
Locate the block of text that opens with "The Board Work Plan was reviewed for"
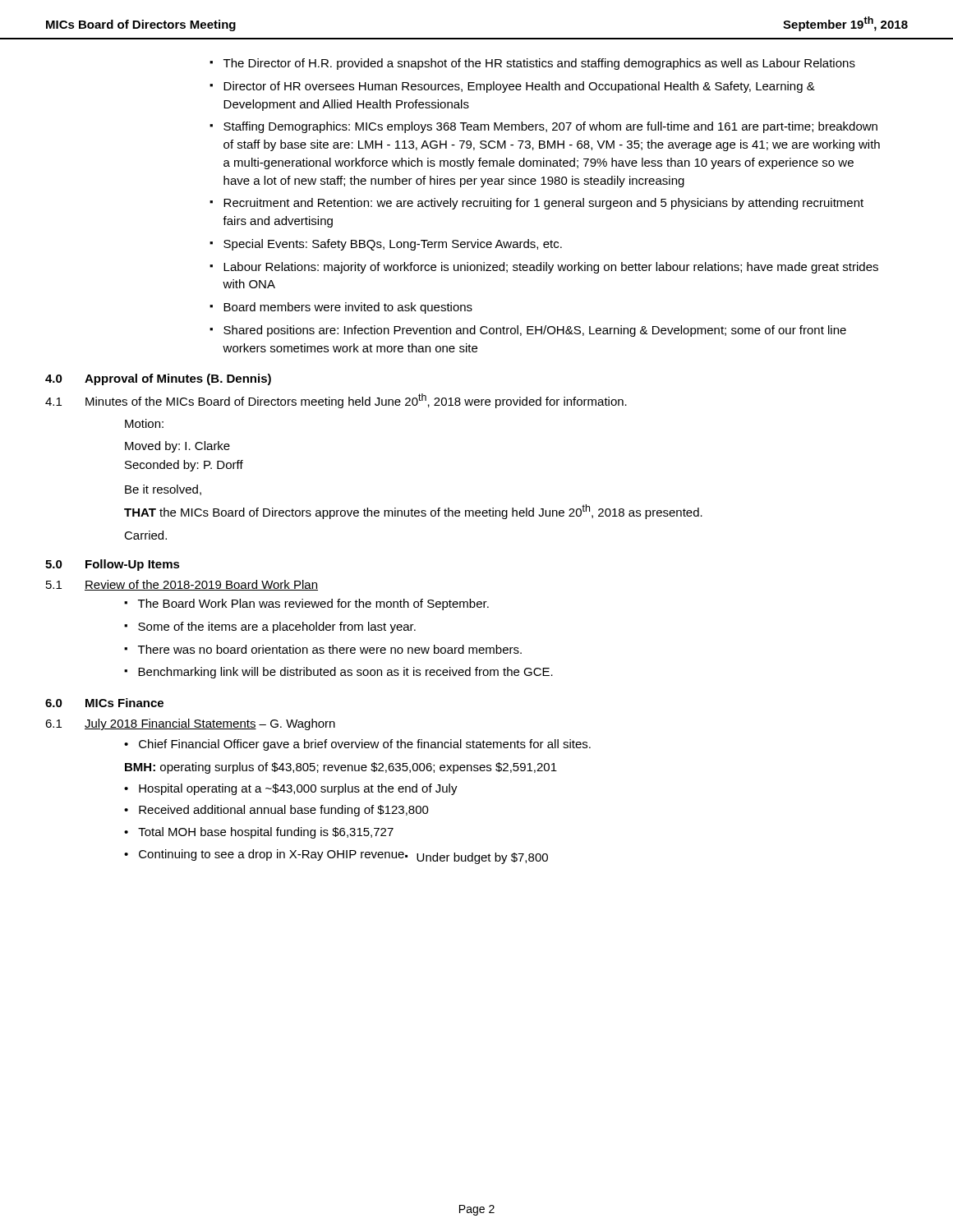point(494,638)
